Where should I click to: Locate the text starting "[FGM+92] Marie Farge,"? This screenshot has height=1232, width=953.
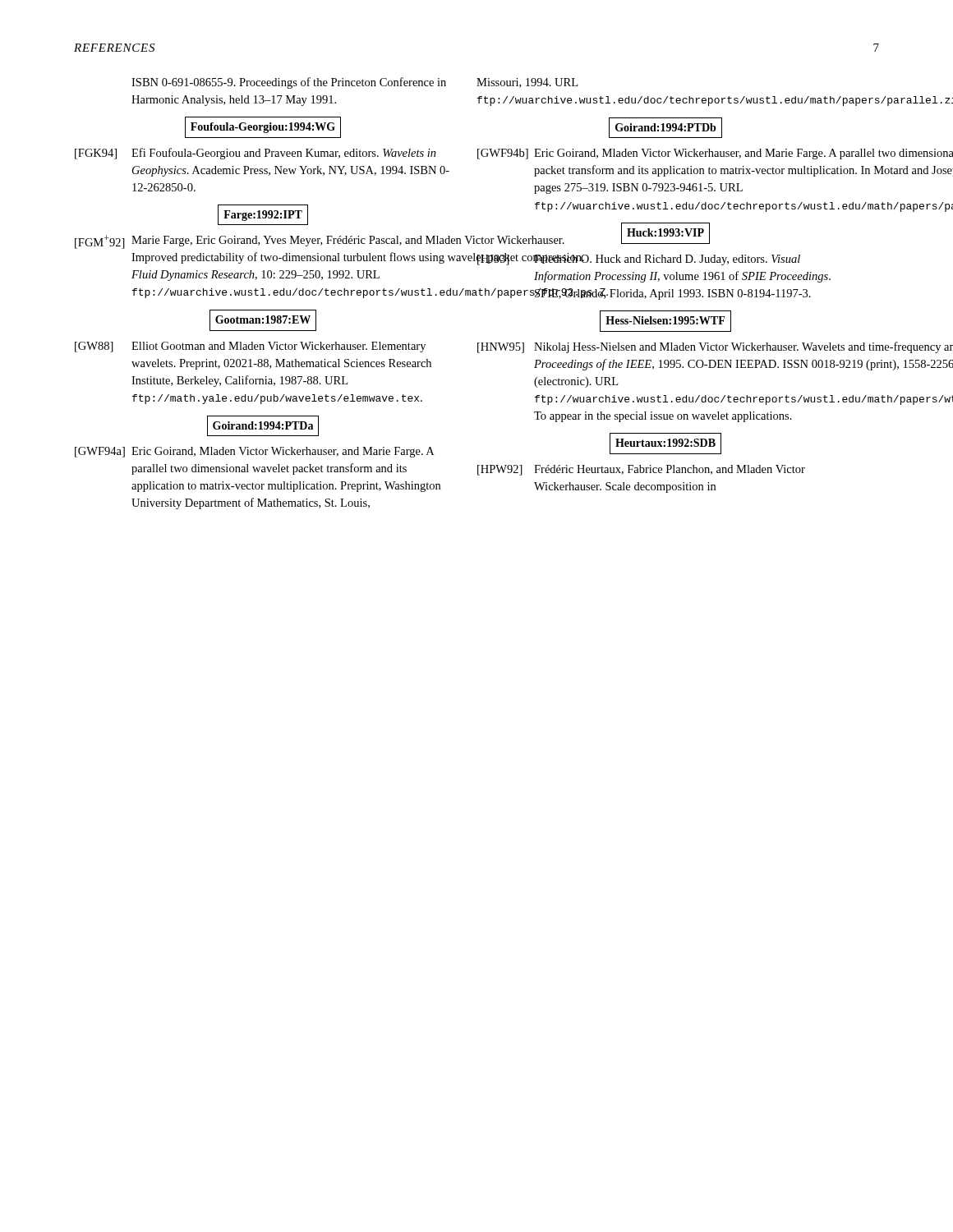[x=263, y=267]
